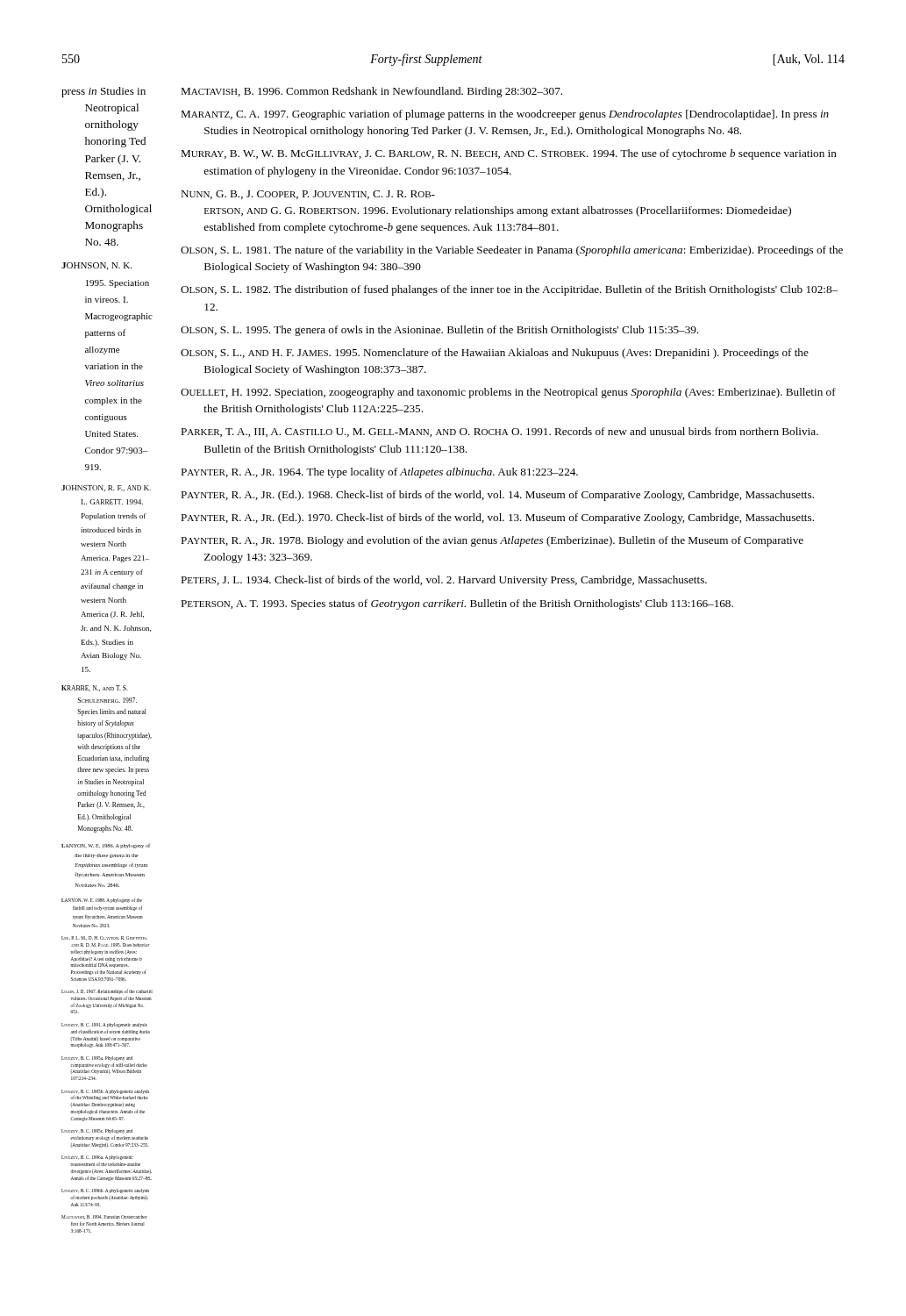906x1316 pixels.
Task: Point to the text block starting "MARANTZ, C. A. 1997. Geographic"
Action: pyautogui.click(x=505, y=122)
